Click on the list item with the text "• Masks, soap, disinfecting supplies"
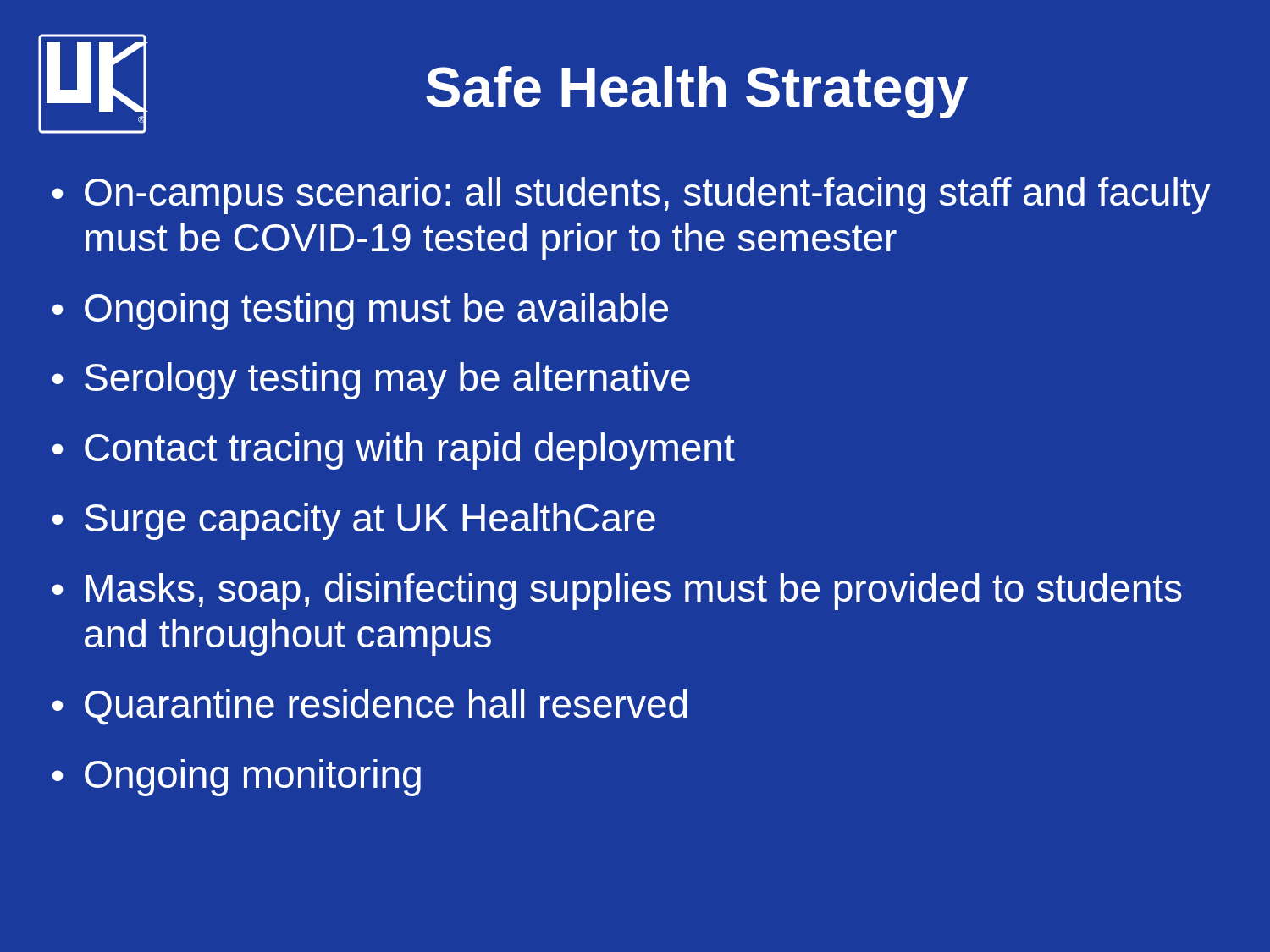Image resolution: width=1270 pixels, height=952 pixels. click(x=635, y=611)
